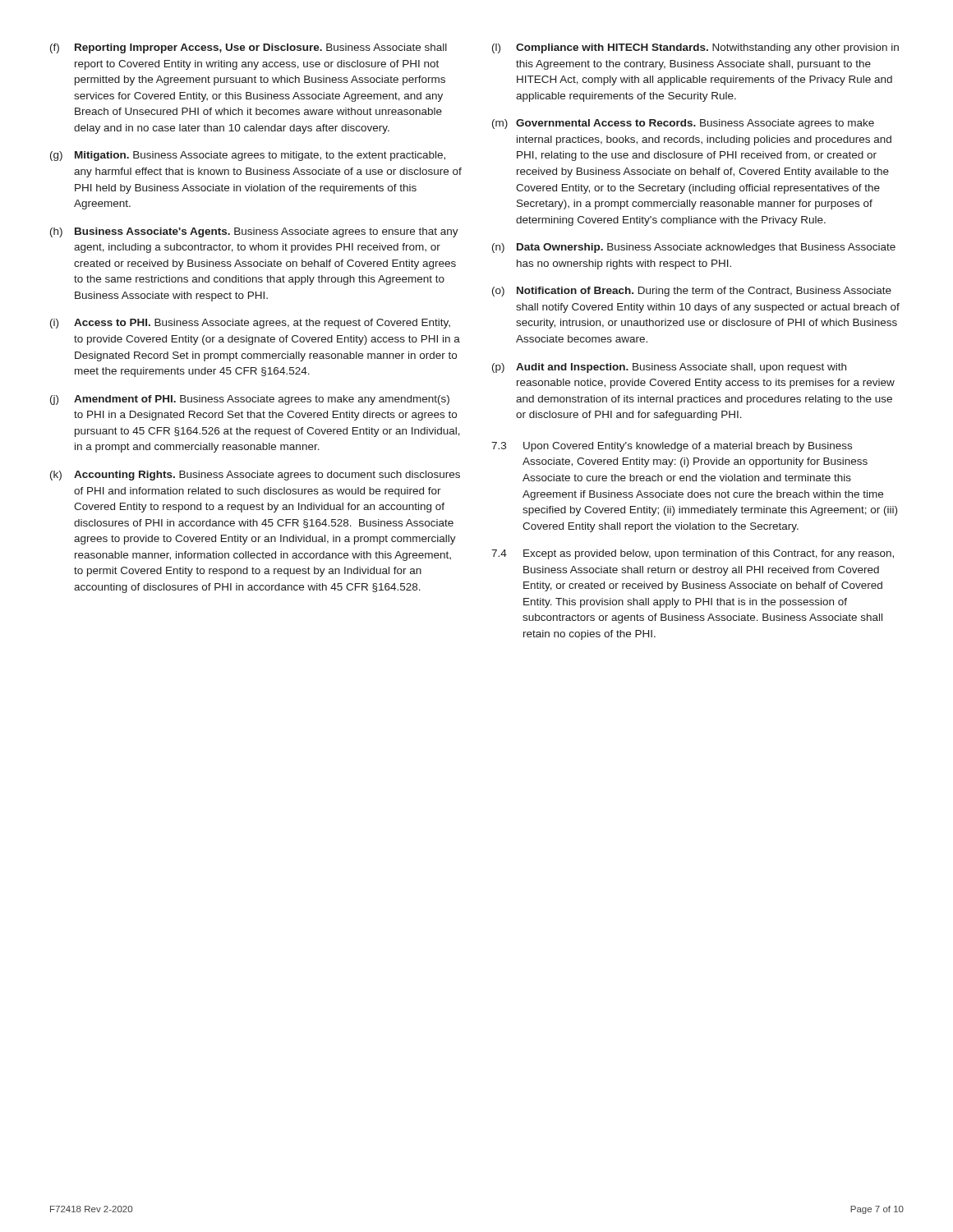
Task: Click on the element starting "(h) Business Associate's"
Action: 255,263
